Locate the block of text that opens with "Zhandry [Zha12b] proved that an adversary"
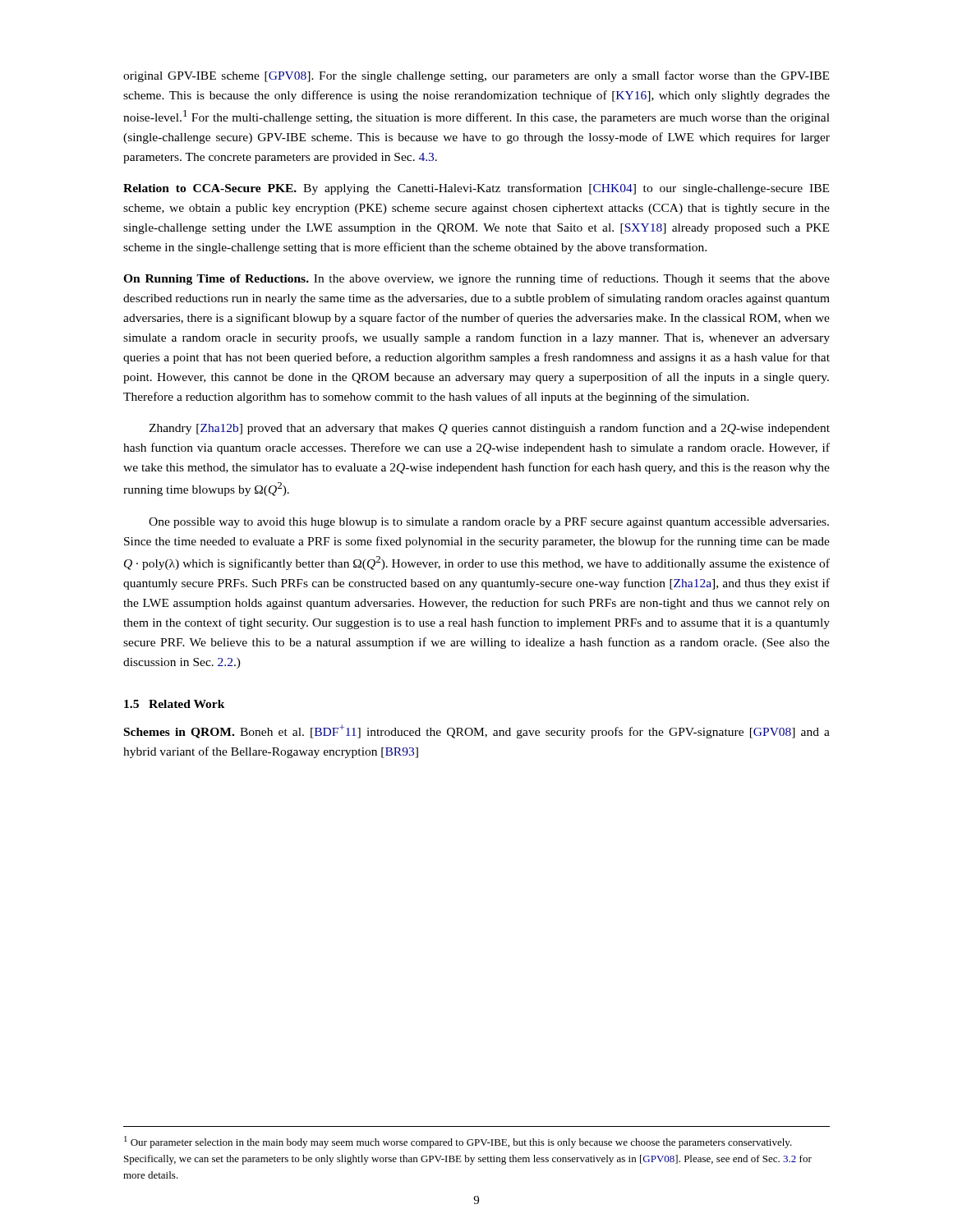This screenshot has height=1232, width=953. (476, 459)
